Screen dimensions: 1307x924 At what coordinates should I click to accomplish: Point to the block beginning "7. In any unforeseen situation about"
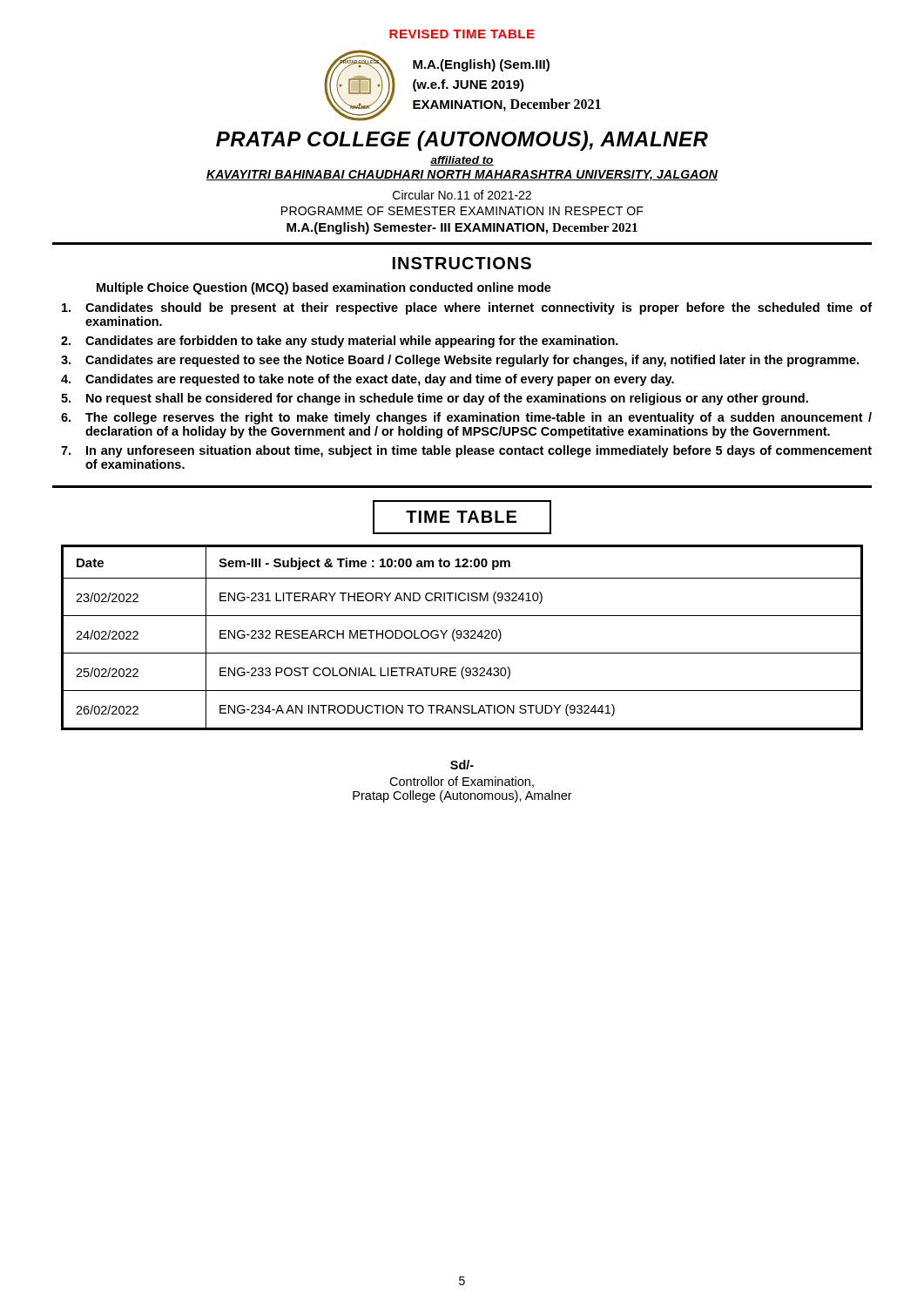click(466, 457)
